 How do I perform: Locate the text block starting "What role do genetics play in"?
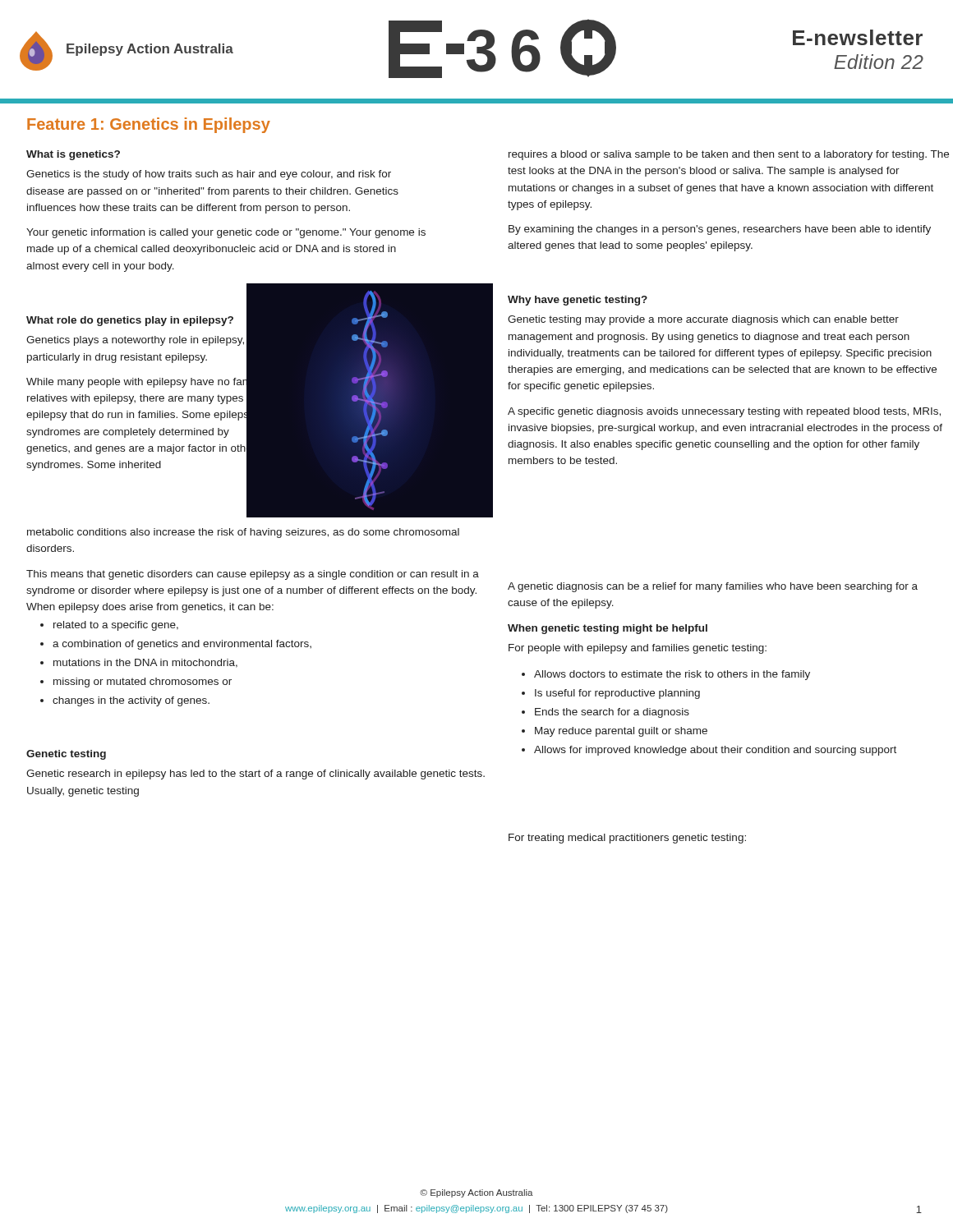[x=145, y=393]
